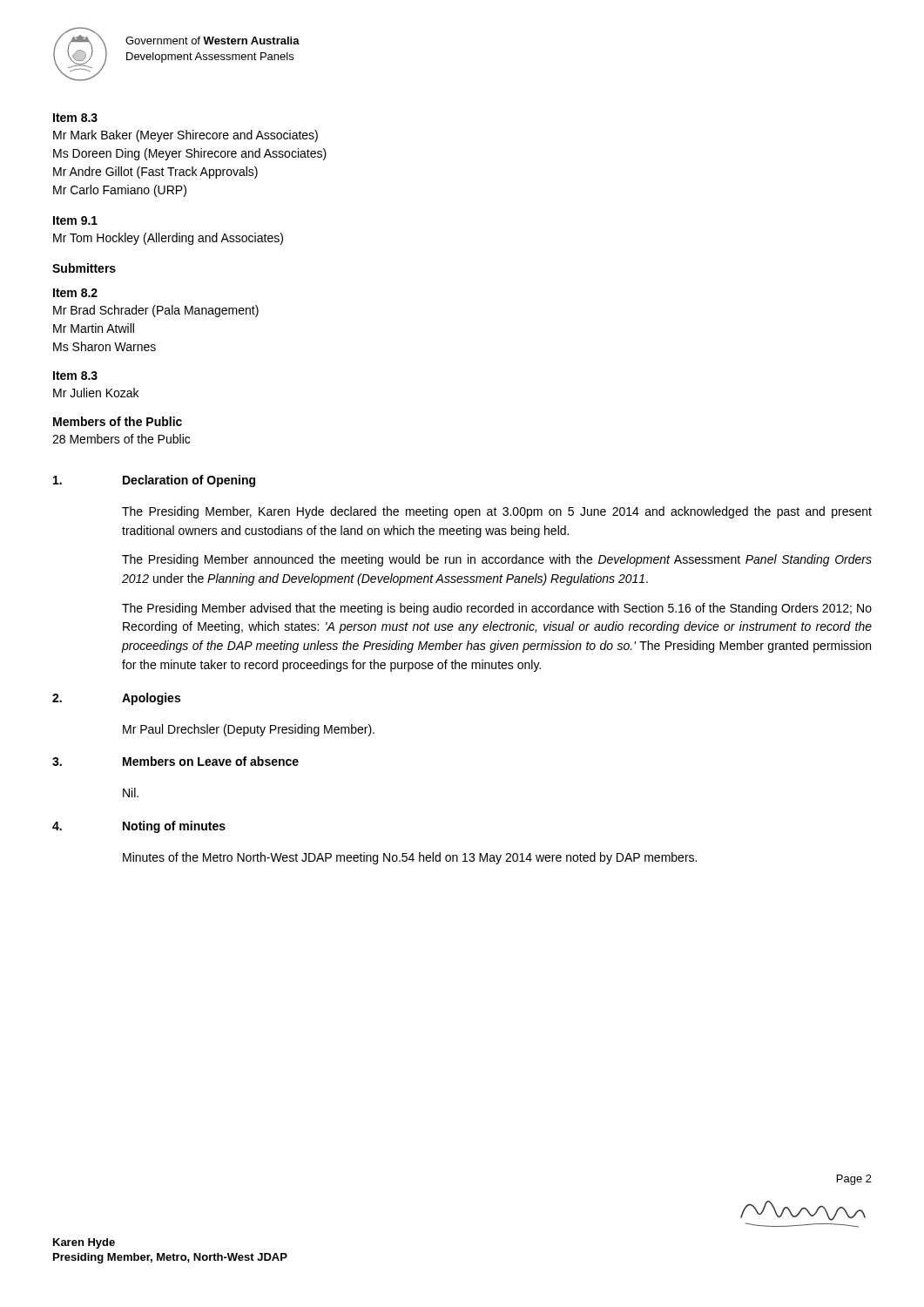The image size is (924, 1307).
Task: Find the section header containing "1. Declaration of Opening"
Action: pyautogui.click(x=154, y=481)
